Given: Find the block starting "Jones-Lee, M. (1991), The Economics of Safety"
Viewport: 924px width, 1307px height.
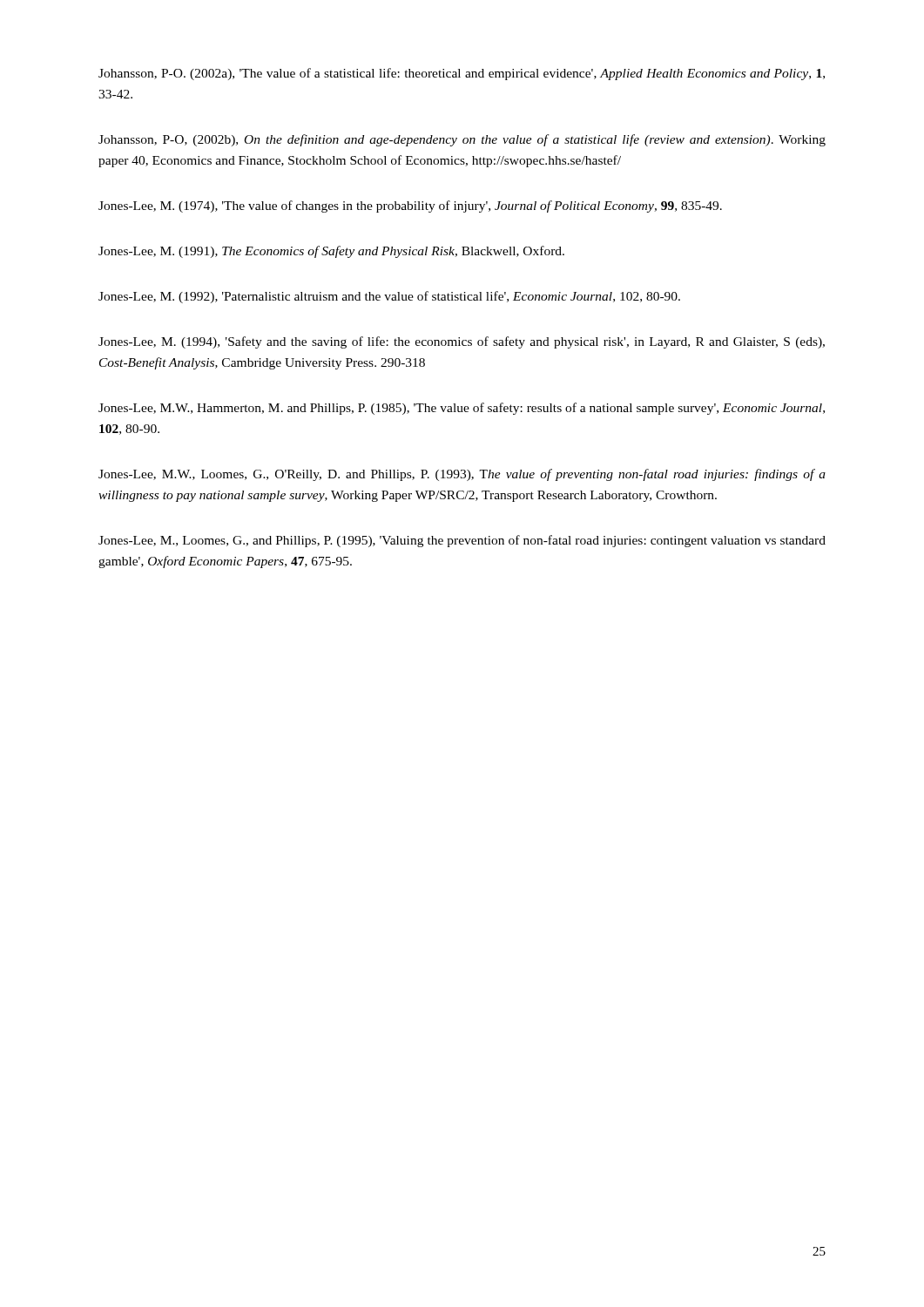Looking at the screenshot, I should pos(332,251).
